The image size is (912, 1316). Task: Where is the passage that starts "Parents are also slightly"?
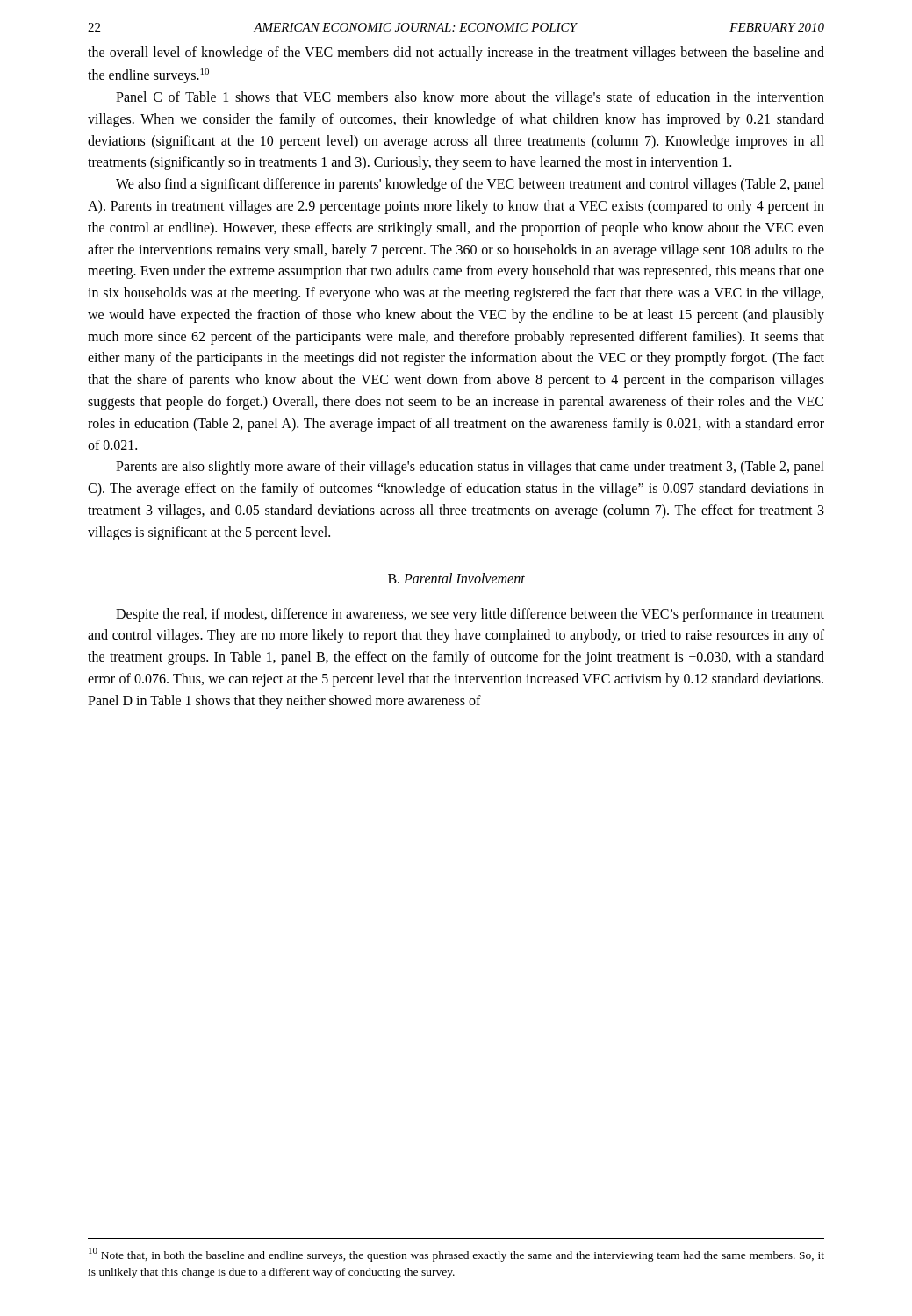[456, 500]
